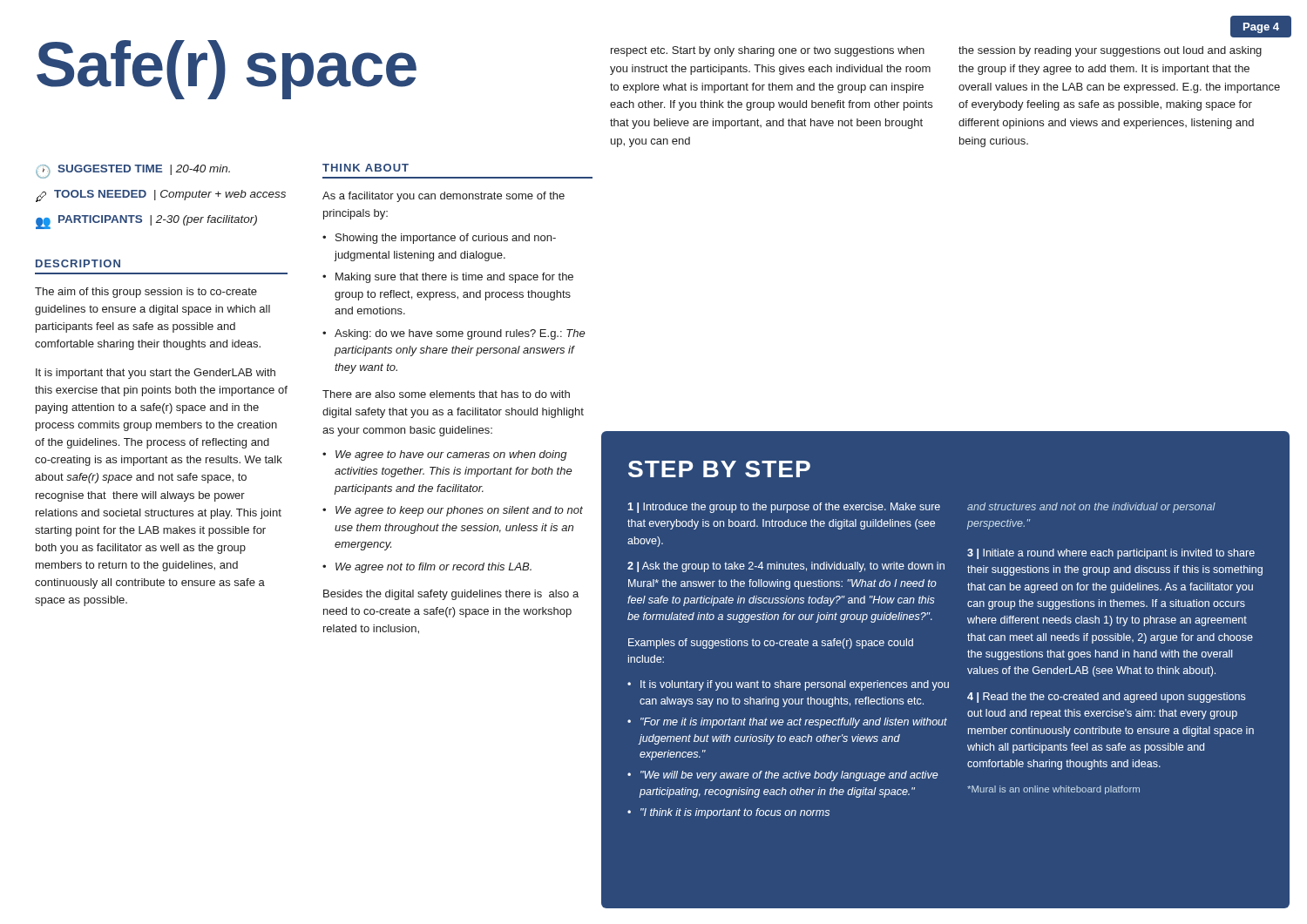This screenshot has width=1307, height=924.
Task: Find the block on this page that starts "3 | Initiate a round where each"
Action: (1115, 612)
